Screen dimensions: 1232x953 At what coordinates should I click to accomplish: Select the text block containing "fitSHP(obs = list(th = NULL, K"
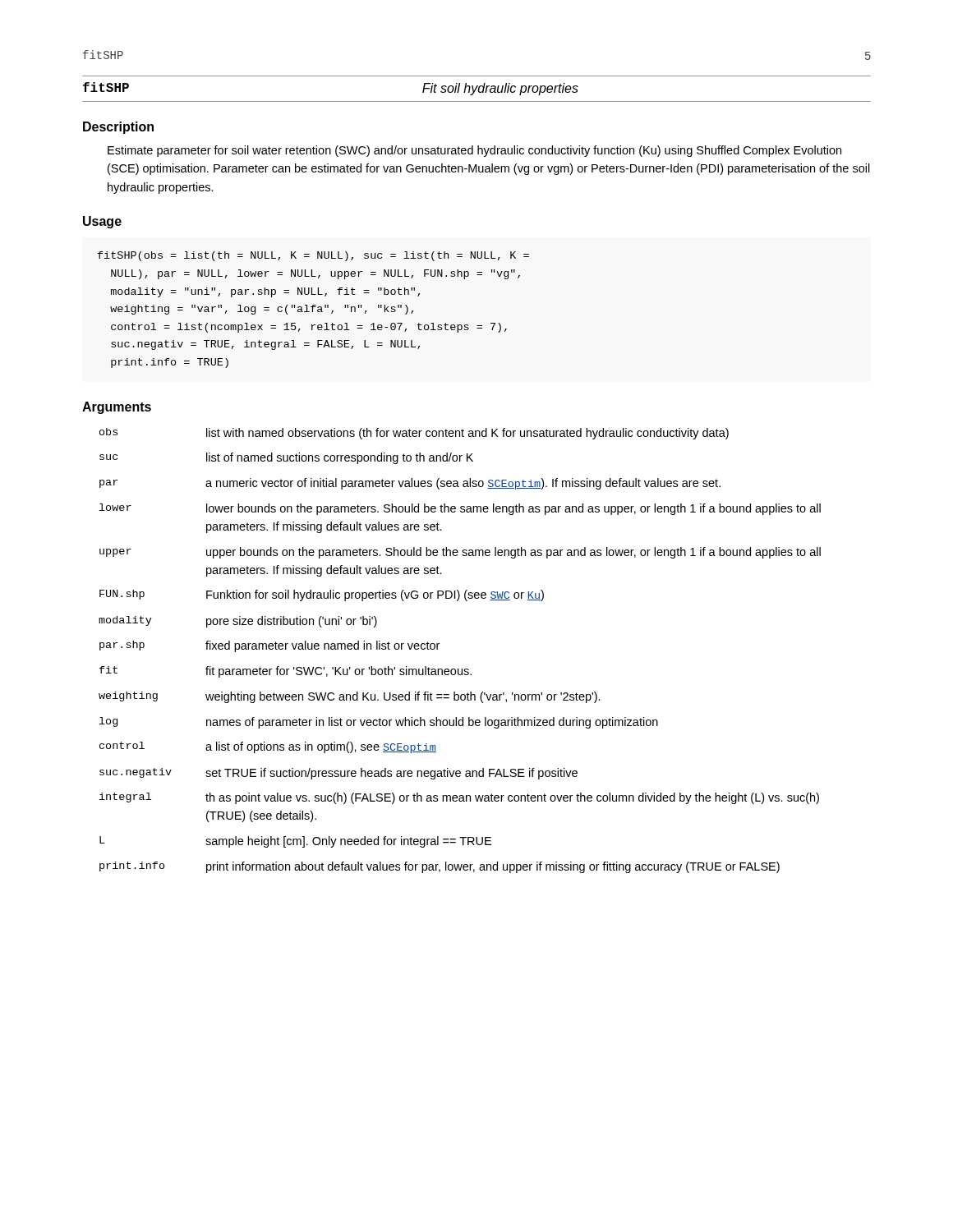click(313, 309)
